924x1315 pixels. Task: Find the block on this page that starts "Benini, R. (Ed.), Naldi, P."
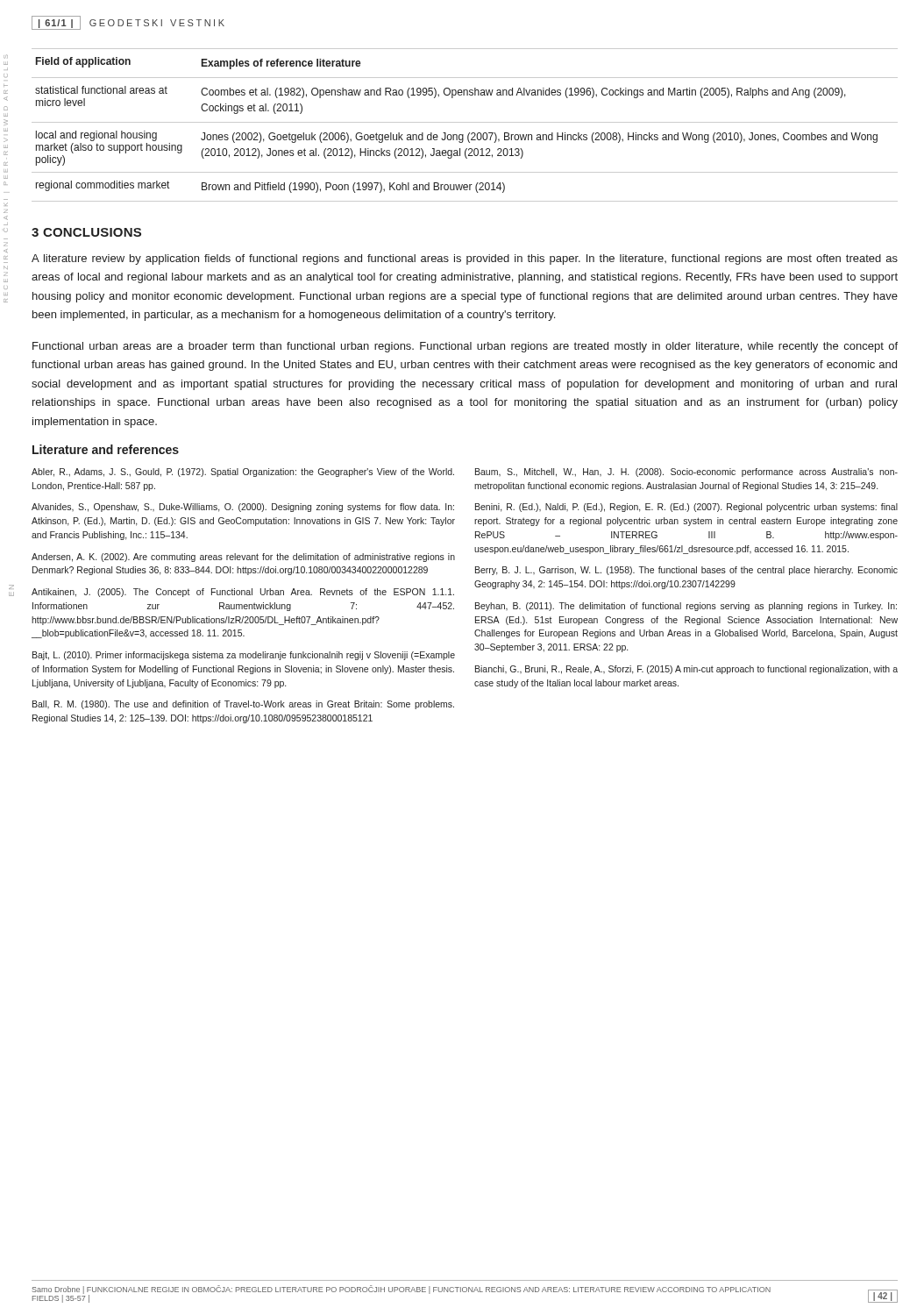(686, 528)
